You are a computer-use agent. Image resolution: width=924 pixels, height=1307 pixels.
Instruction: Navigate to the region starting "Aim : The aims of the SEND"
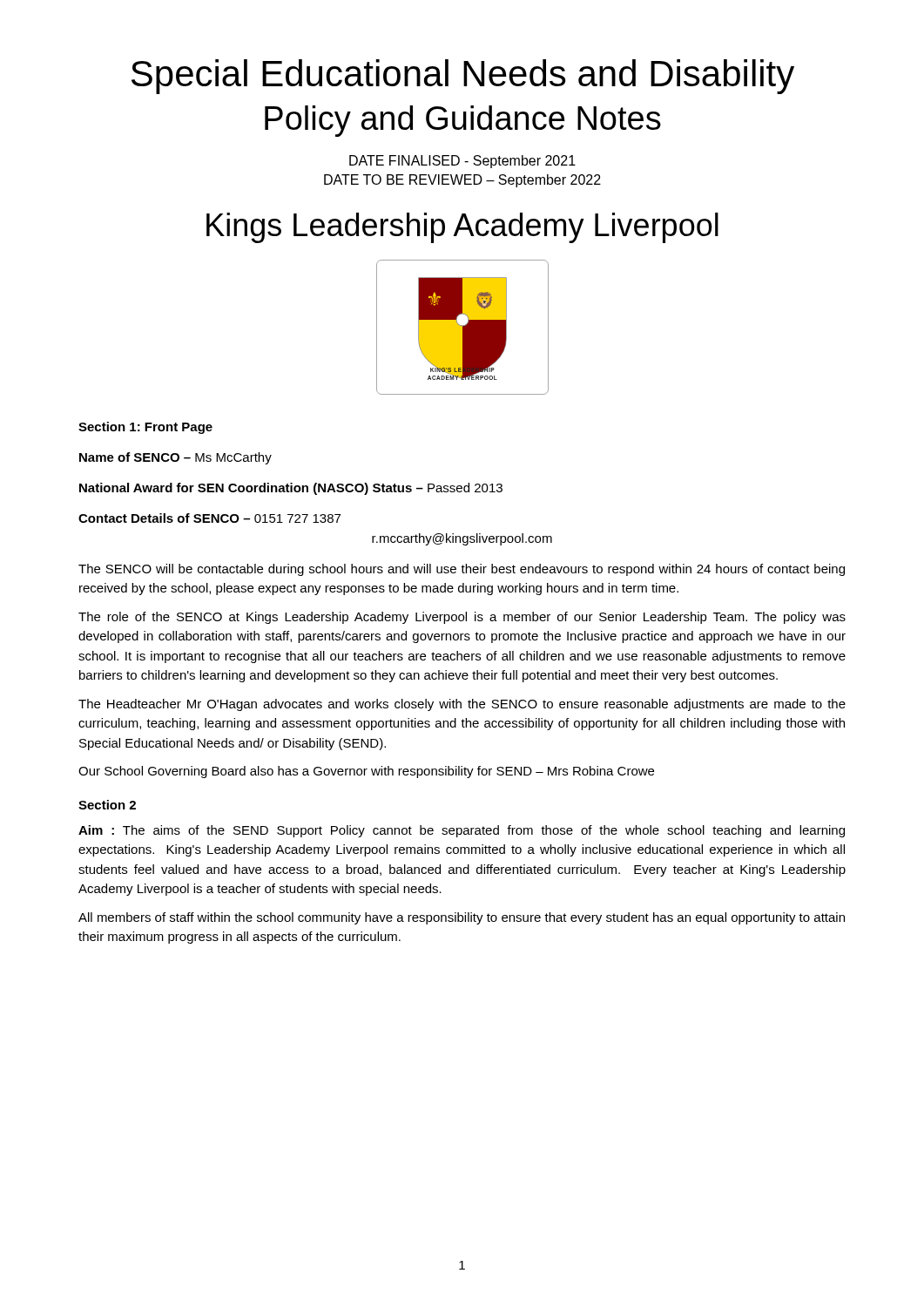(462, 859)
